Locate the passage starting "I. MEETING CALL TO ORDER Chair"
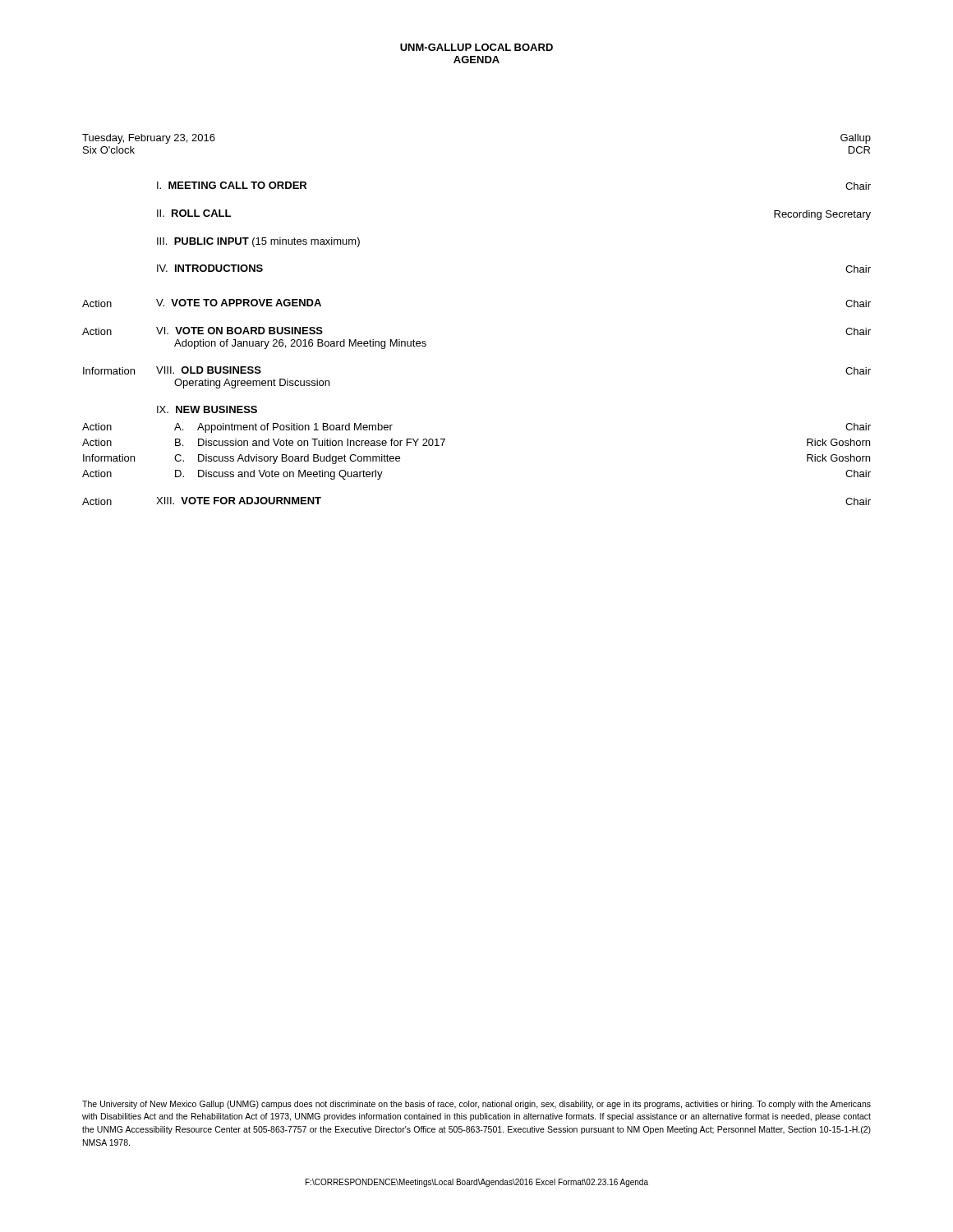 [231, 186]
